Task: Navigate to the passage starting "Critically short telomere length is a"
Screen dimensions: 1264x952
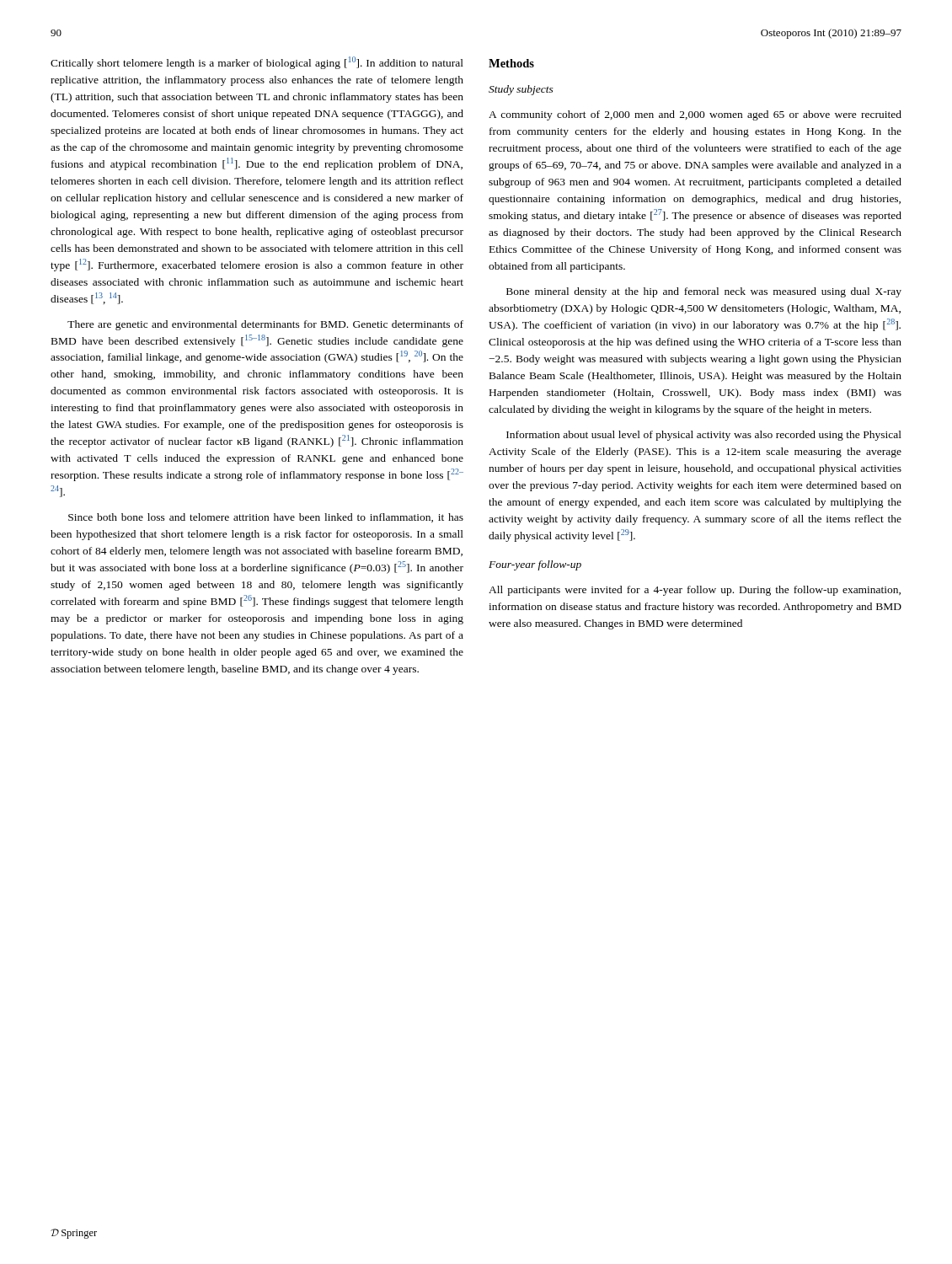Action: pos(257,181)
